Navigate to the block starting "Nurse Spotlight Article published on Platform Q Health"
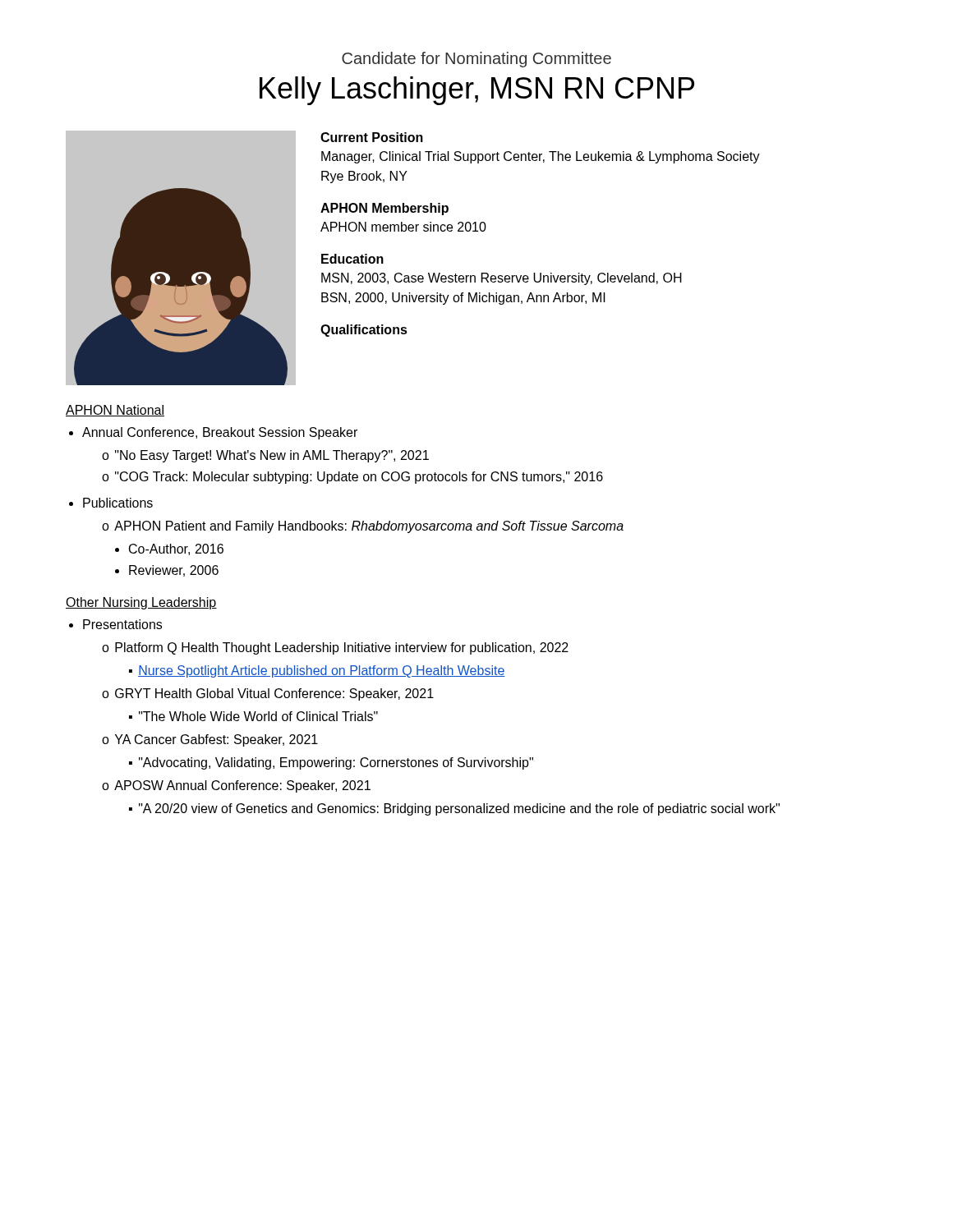This screenshot has height=1232, width=953. click(321, 671)
